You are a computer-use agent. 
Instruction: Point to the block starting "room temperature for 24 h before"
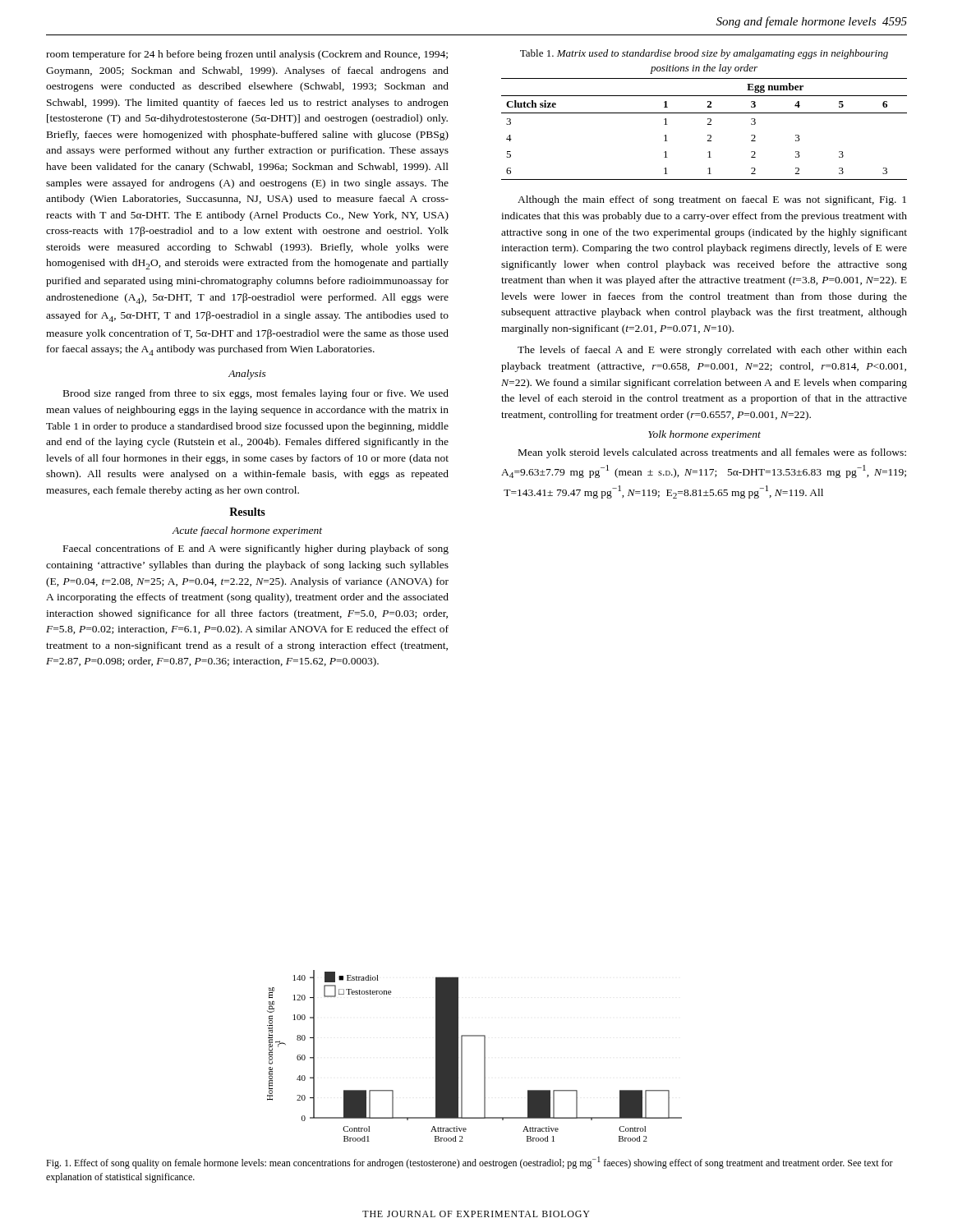click(x=247, y=203)
